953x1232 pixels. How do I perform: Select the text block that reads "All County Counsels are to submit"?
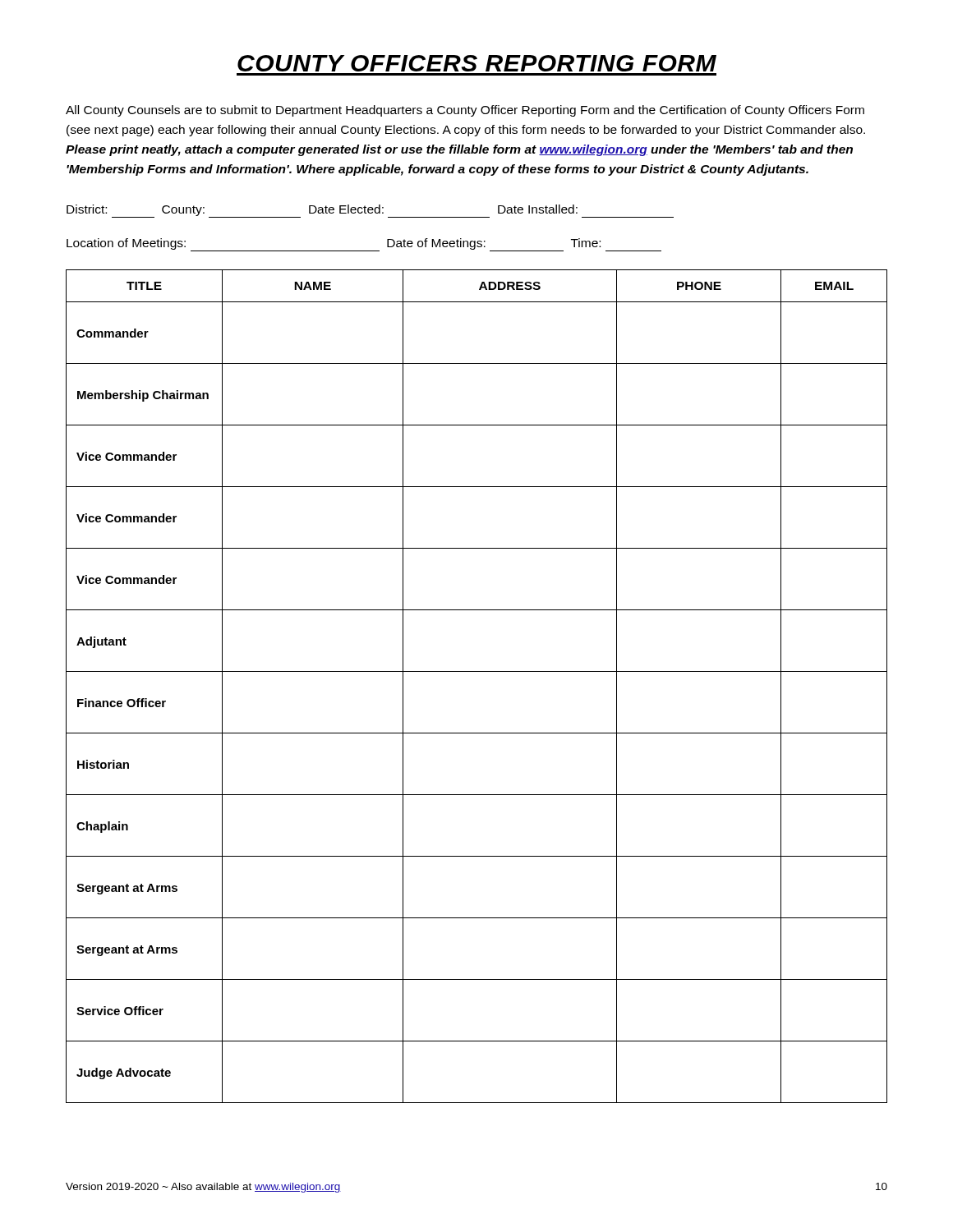pos(466,139)
